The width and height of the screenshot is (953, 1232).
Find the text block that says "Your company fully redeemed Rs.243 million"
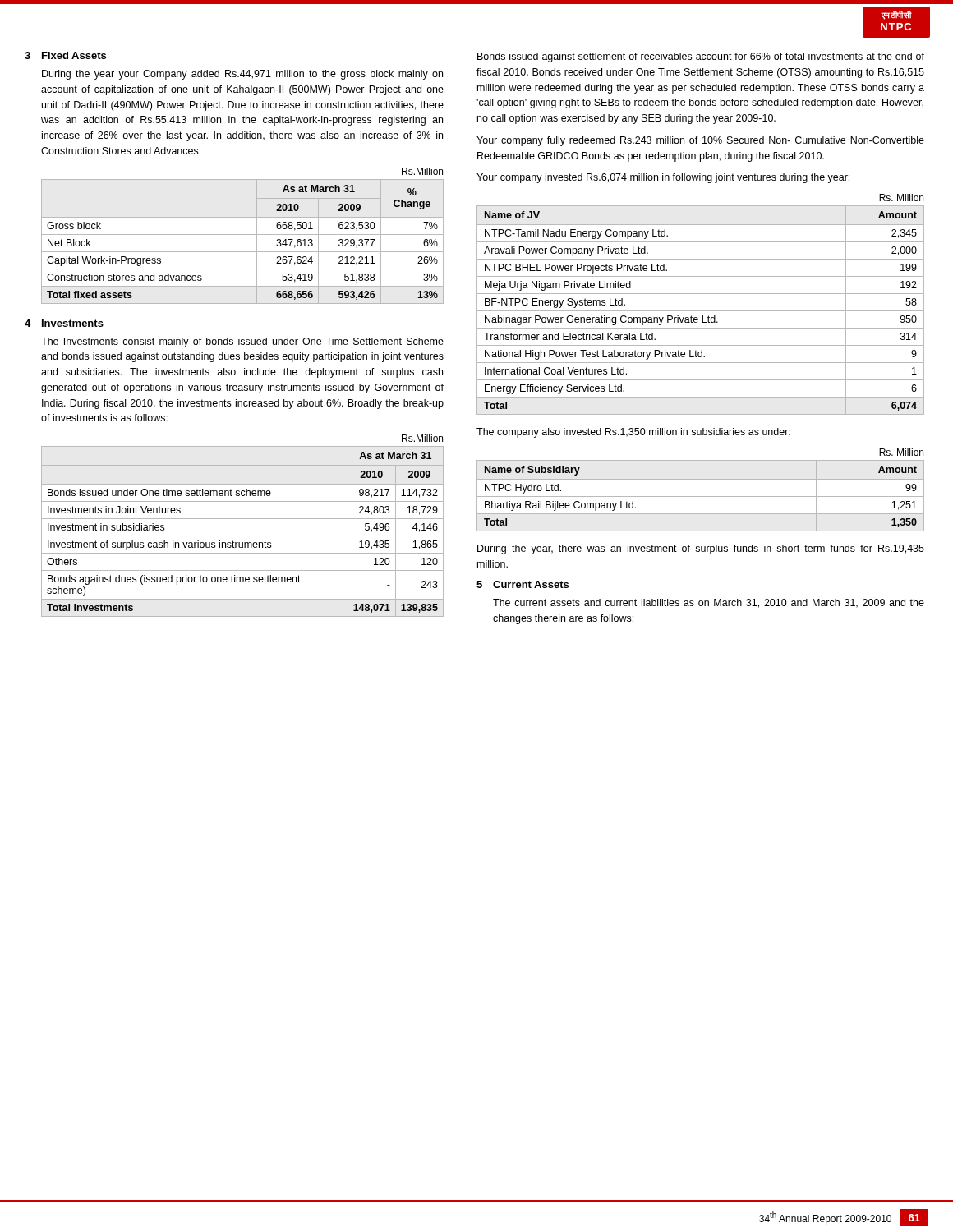[700, 148]
